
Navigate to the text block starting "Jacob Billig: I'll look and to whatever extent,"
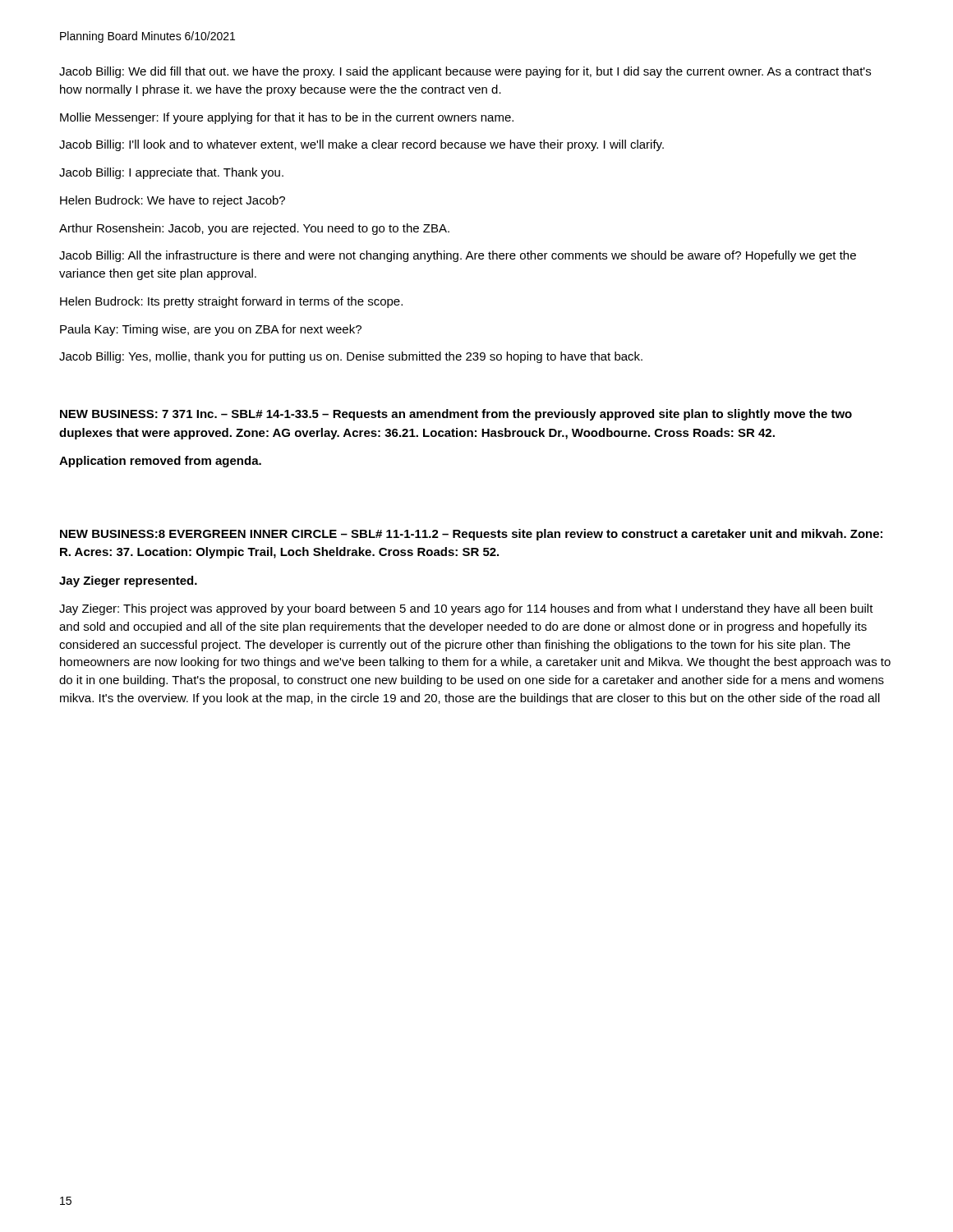[362, 144]
